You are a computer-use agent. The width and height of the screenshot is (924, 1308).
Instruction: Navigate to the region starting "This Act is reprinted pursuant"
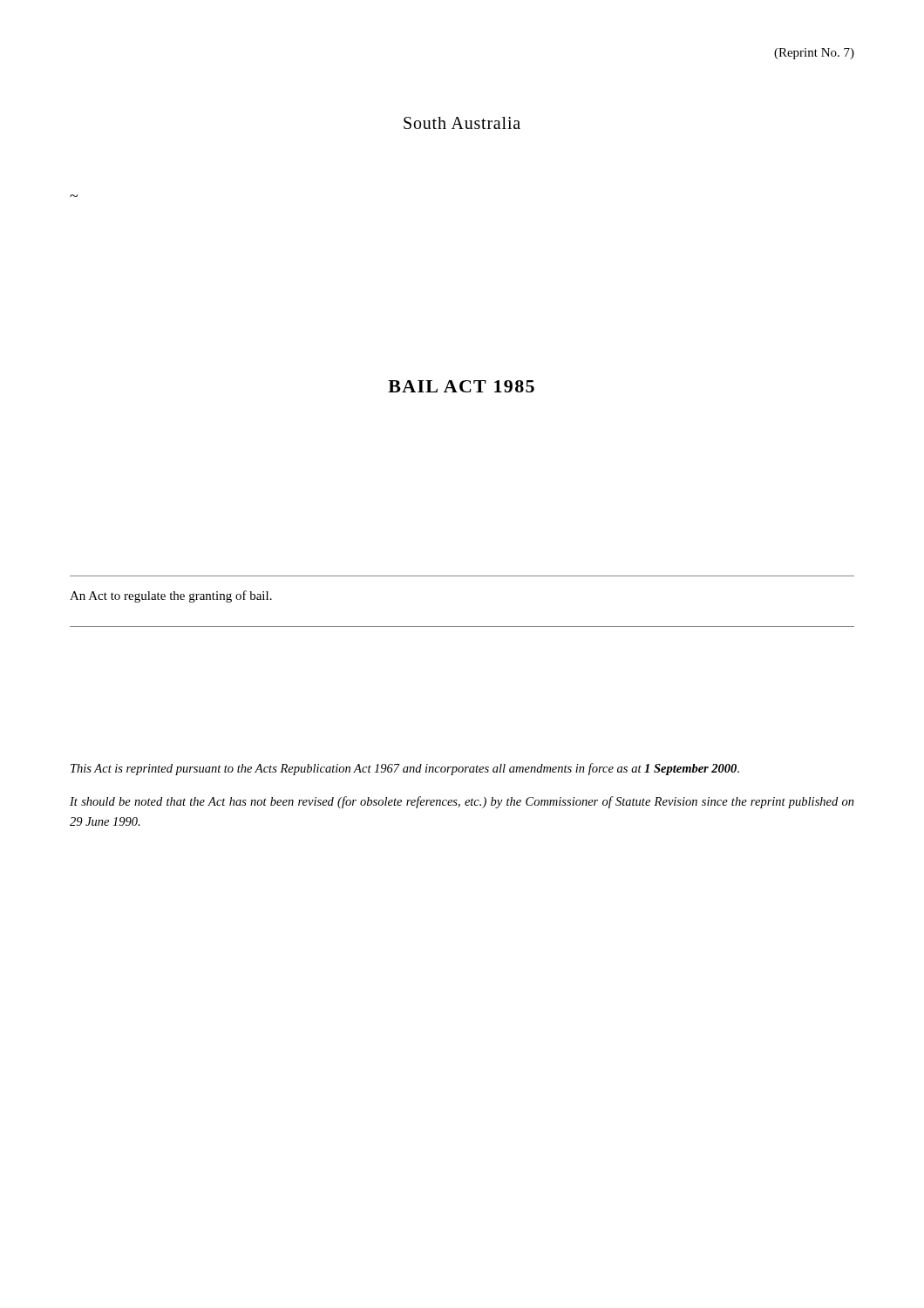(405, 768)
